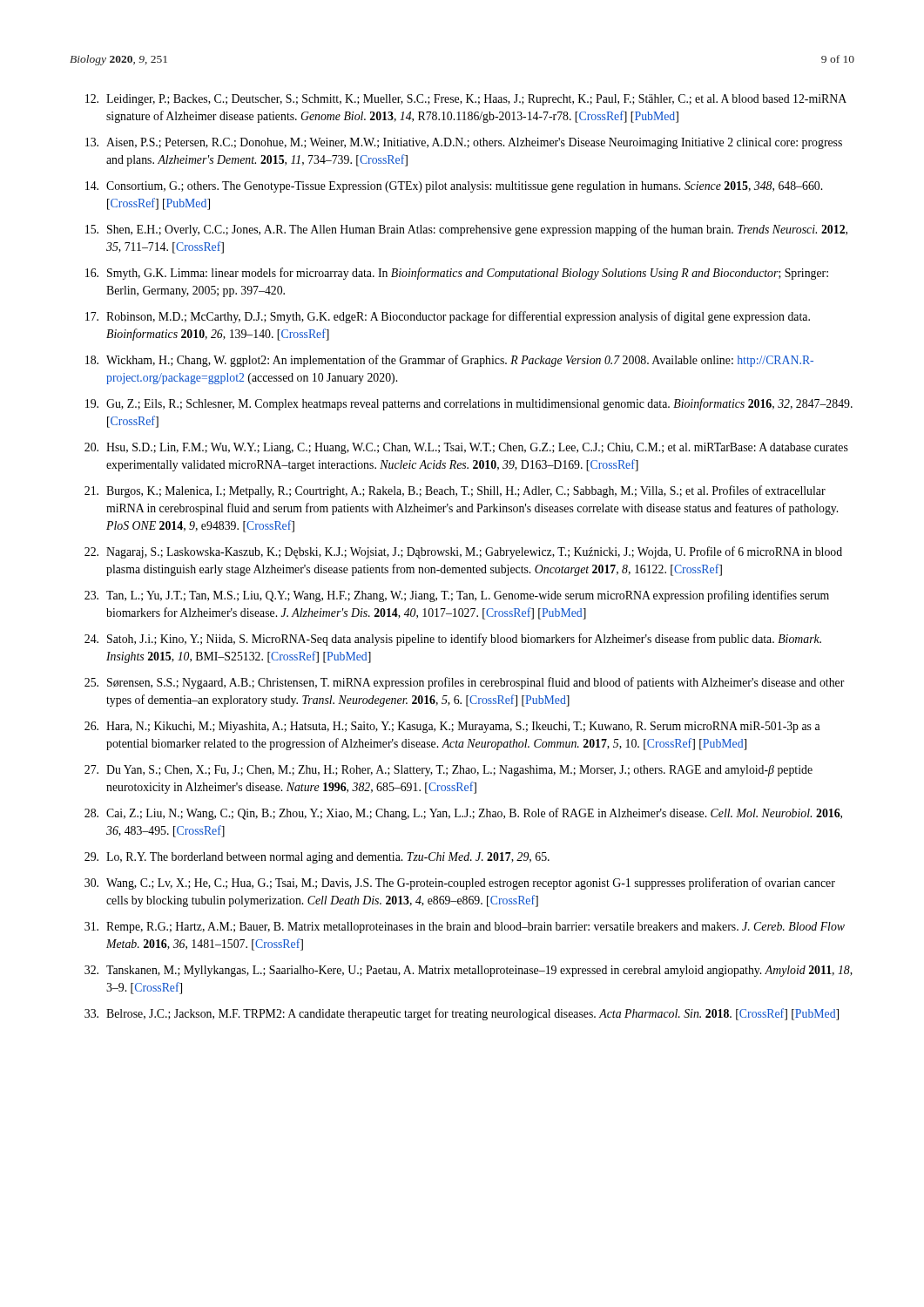
Task: Point to the text block starting "12. Leidinger, P.; Backes, C.;"
Action: click(462, 108)
